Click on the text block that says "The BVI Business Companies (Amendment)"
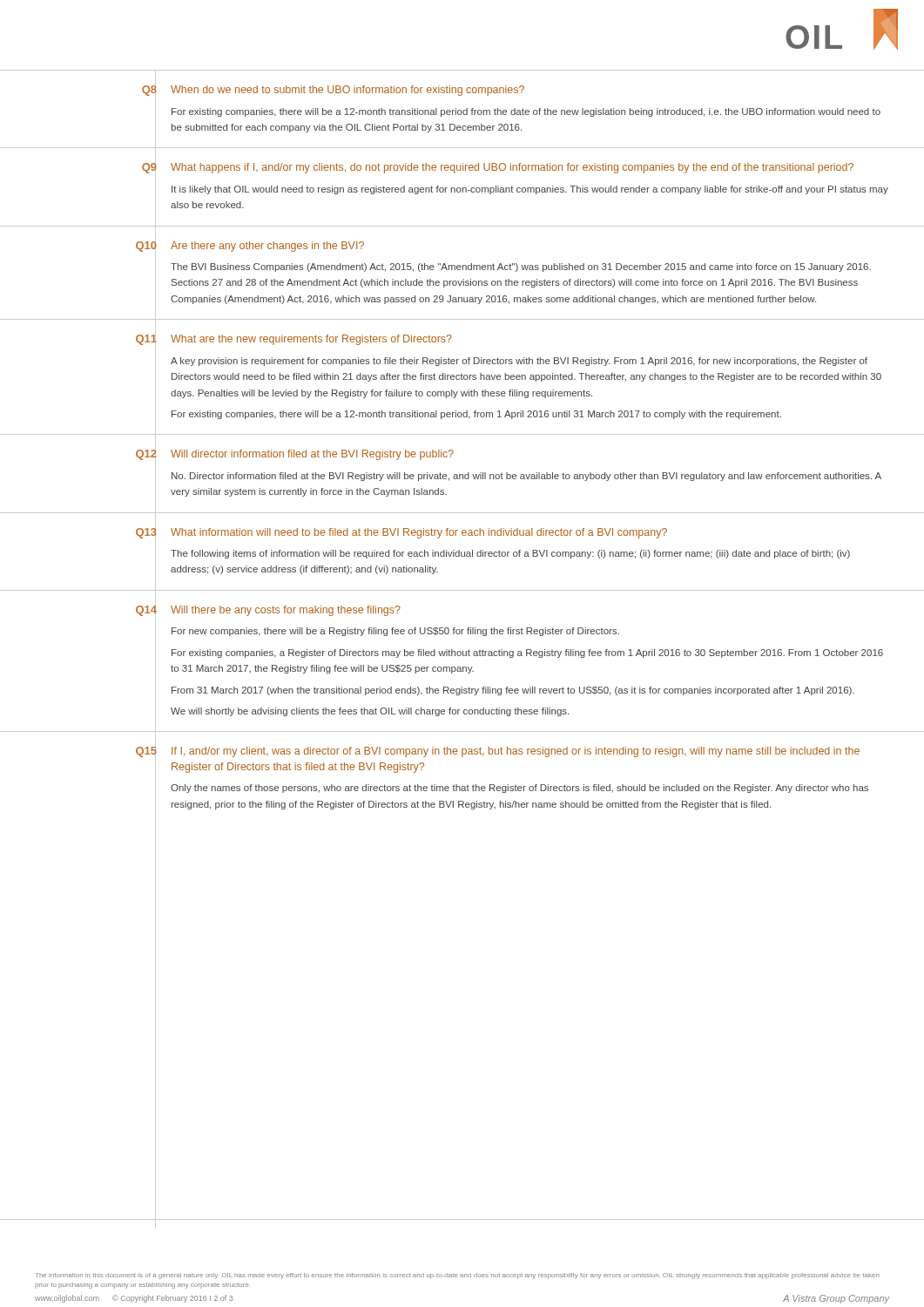924x1307 pixels. pos(521,283)
